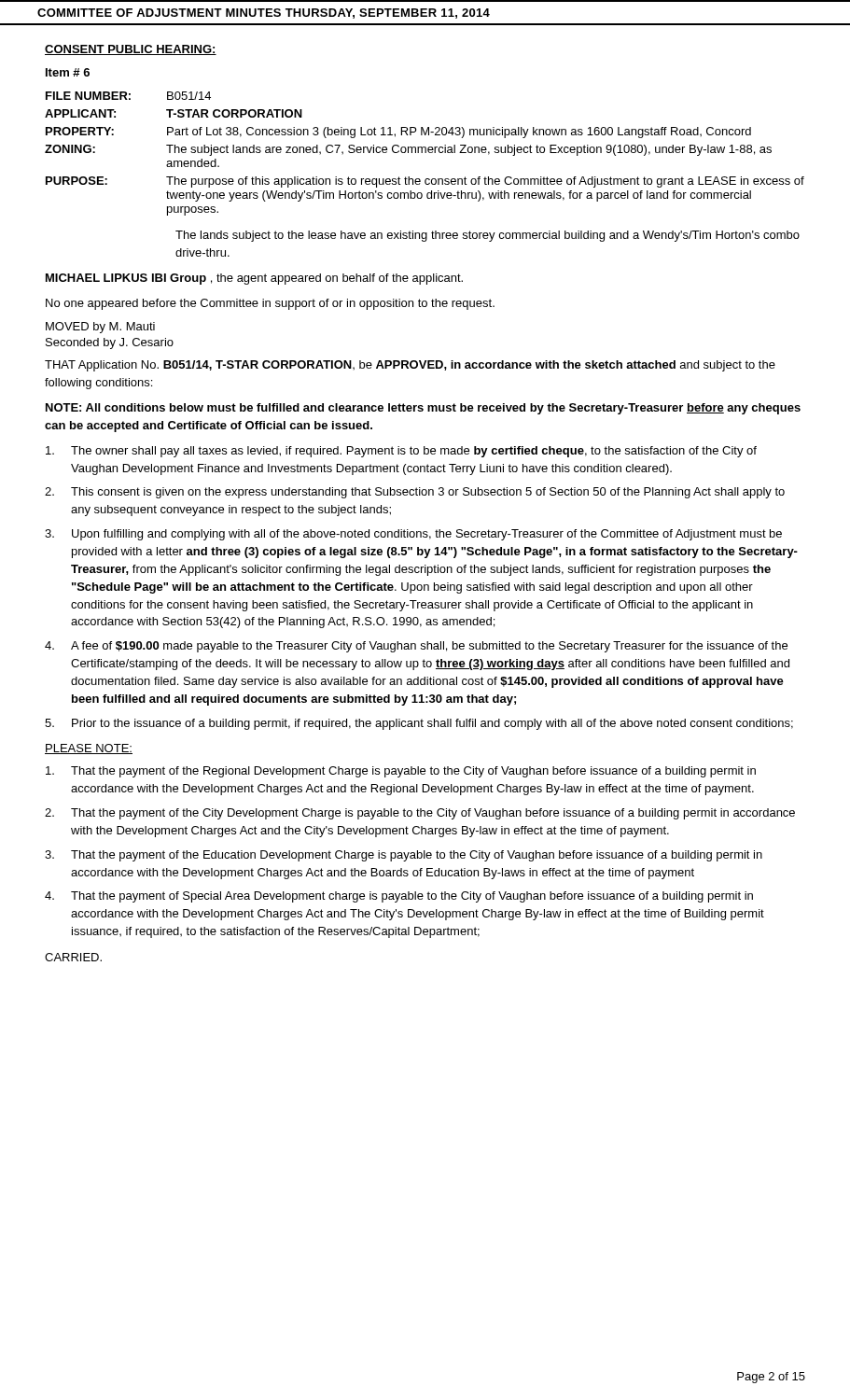Locate the element starting "2. That the payment of the"
Screen dimensions: 1400x850
point(425,822)
